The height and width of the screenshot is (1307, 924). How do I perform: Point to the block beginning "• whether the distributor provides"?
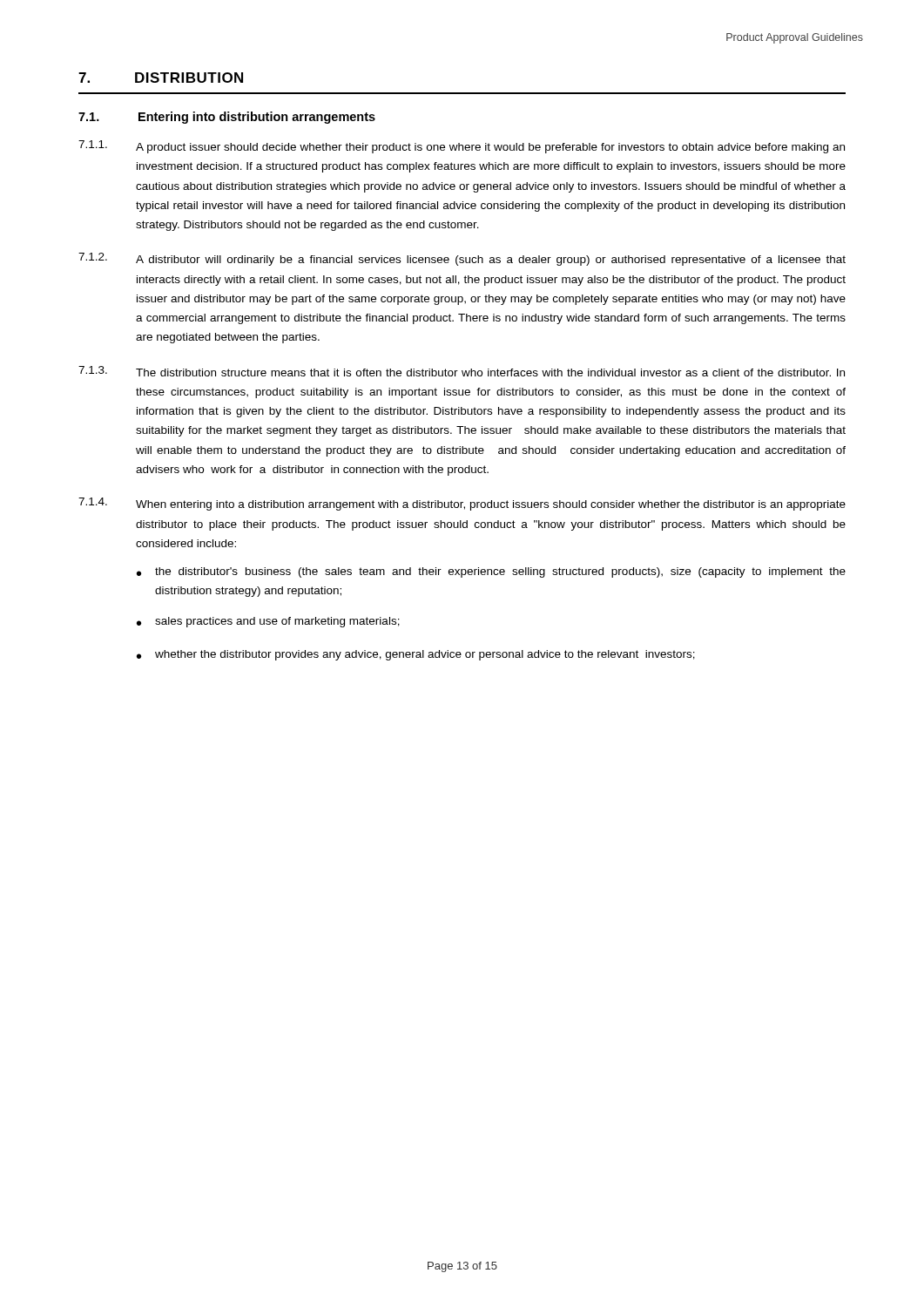(x=491, y=656)
